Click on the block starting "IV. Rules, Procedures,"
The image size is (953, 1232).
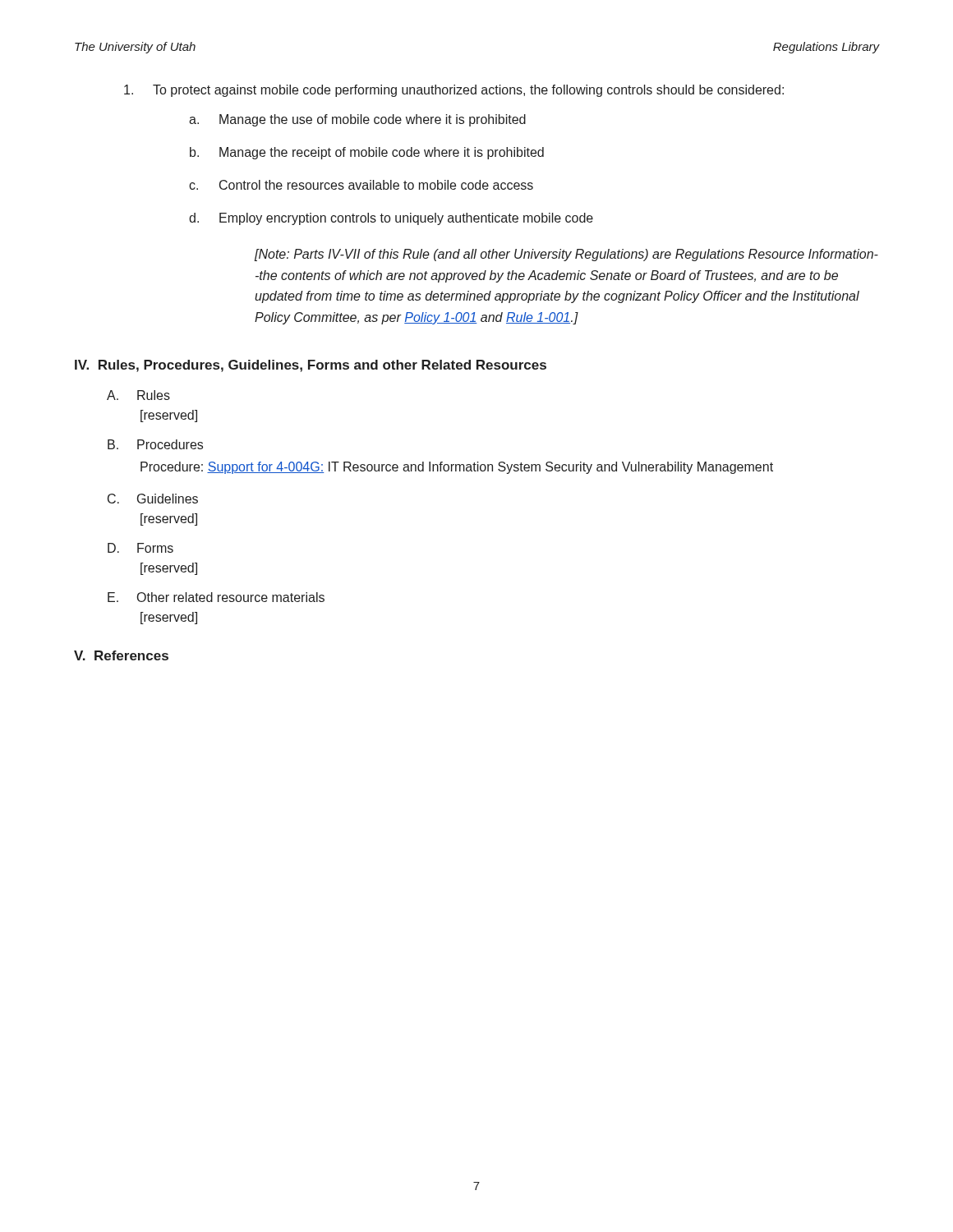pos(310,365)
